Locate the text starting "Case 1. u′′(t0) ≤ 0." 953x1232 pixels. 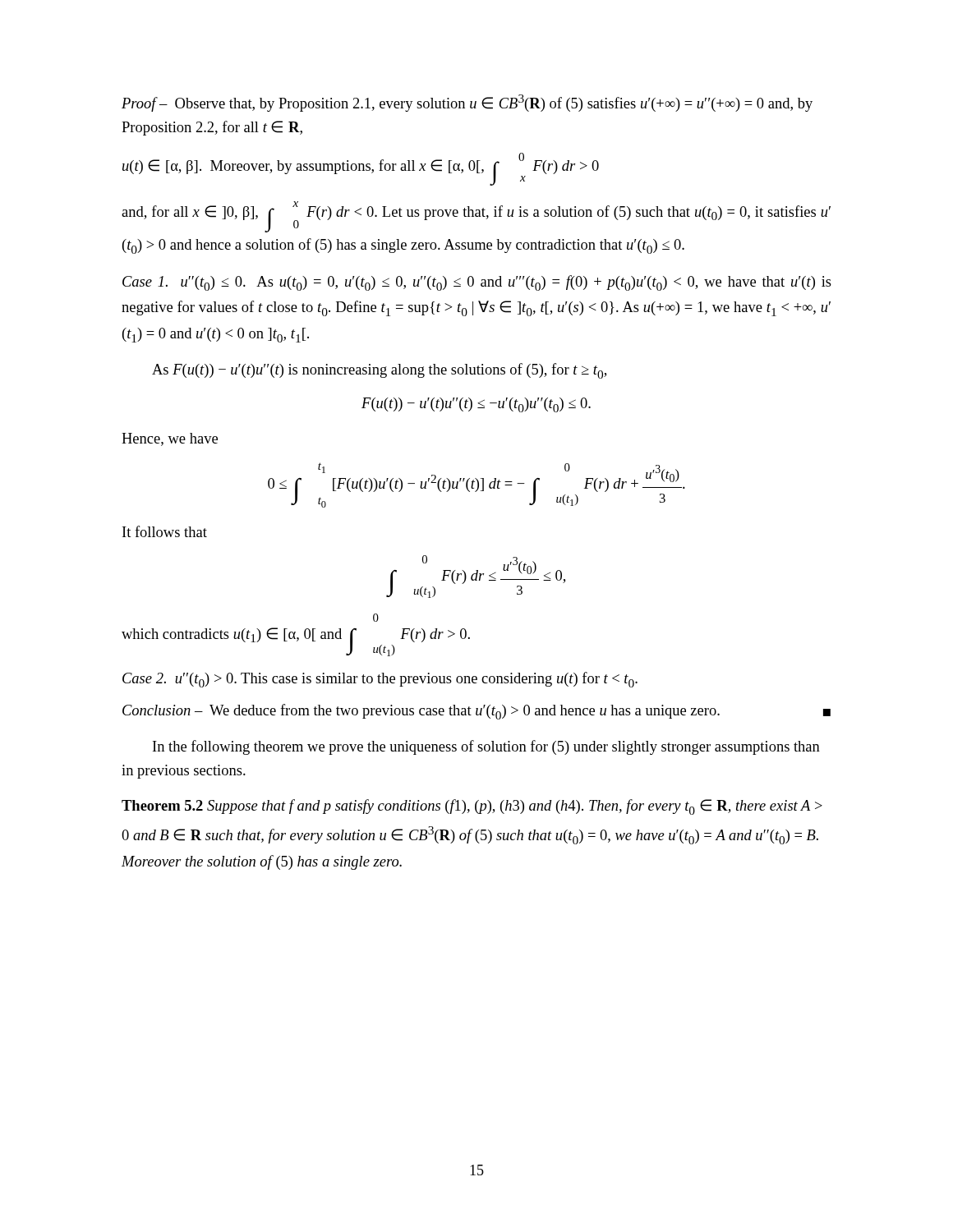(476, 309)
